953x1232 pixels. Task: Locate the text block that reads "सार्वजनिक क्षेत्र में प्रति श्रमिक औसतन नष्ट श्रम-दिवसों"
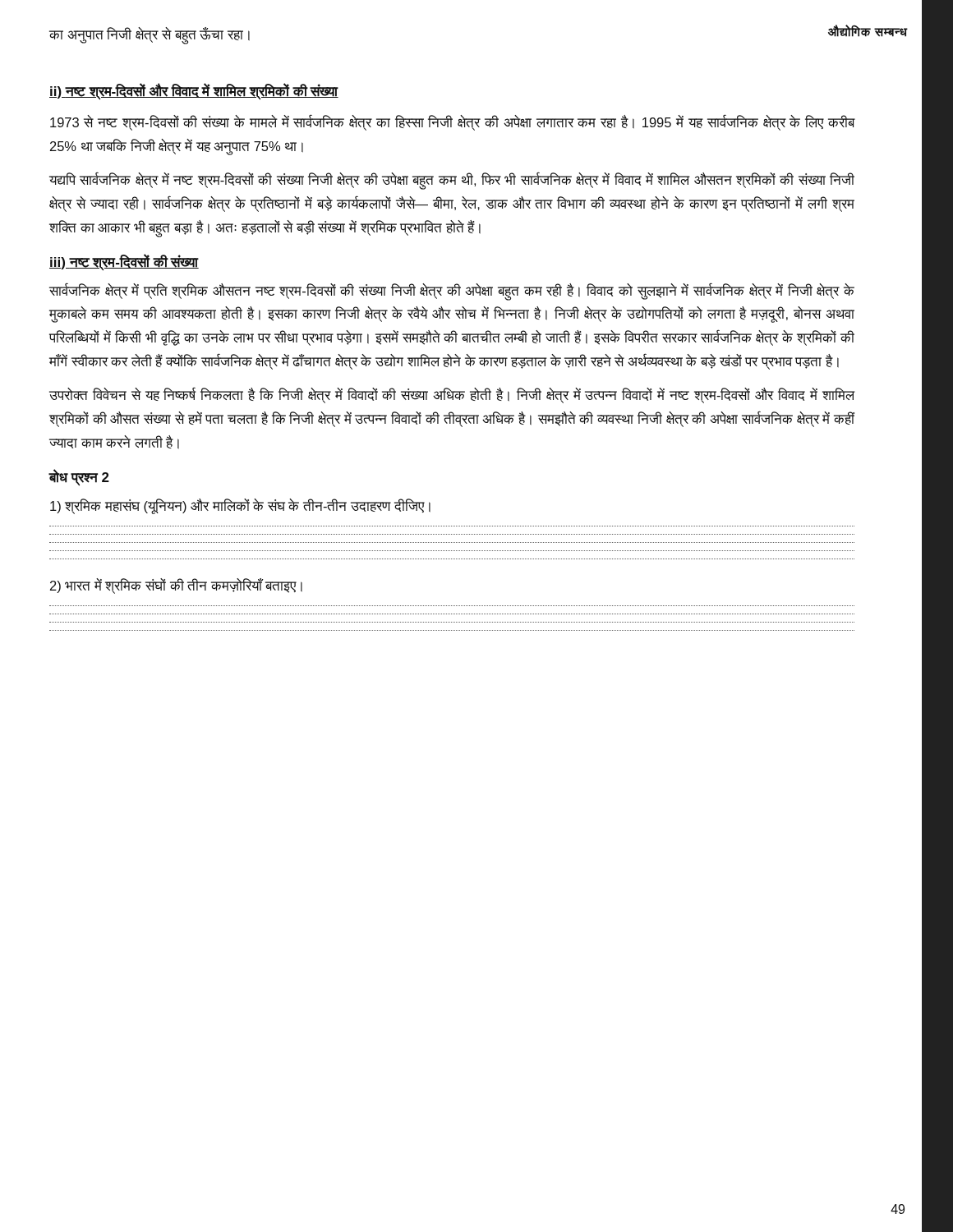tap(452, 326)
